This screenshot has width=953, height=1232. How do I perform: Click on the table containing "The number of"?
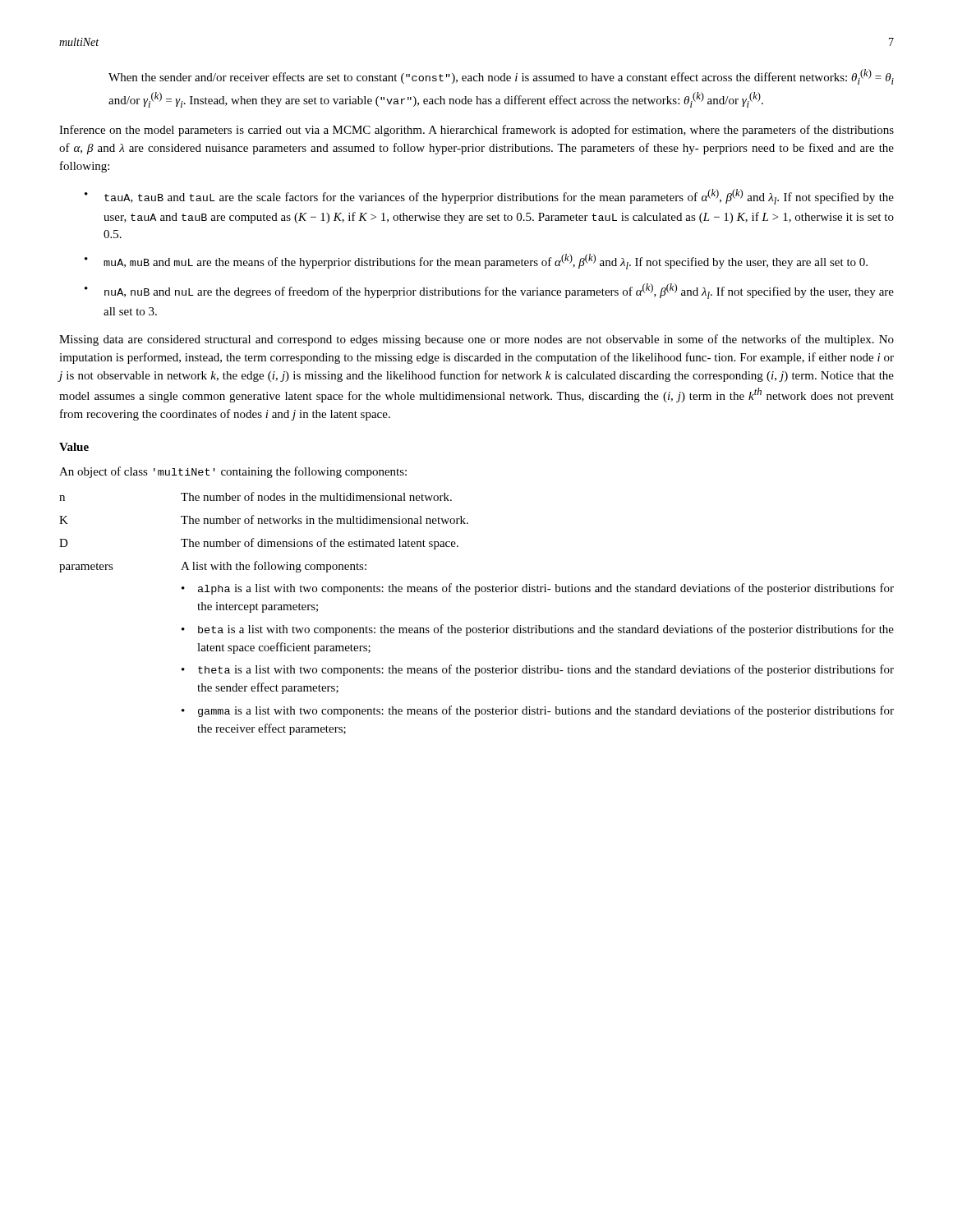click(x=476, y=617)
